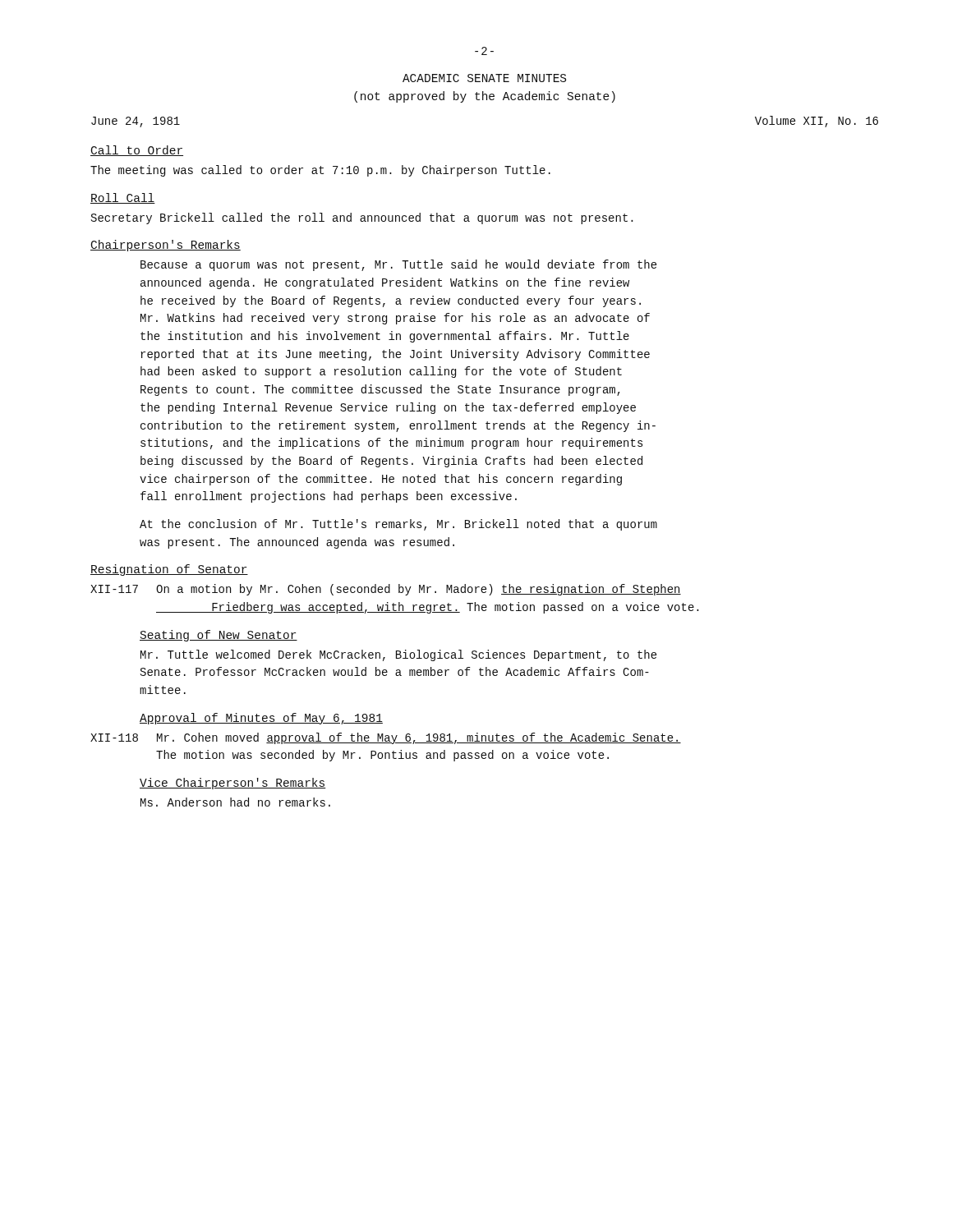Image resolution: width=957 pixels, height=1232 pixels.
Task: Navigate to the element starting "Chairperson's Remarks"
Action: 165,246
